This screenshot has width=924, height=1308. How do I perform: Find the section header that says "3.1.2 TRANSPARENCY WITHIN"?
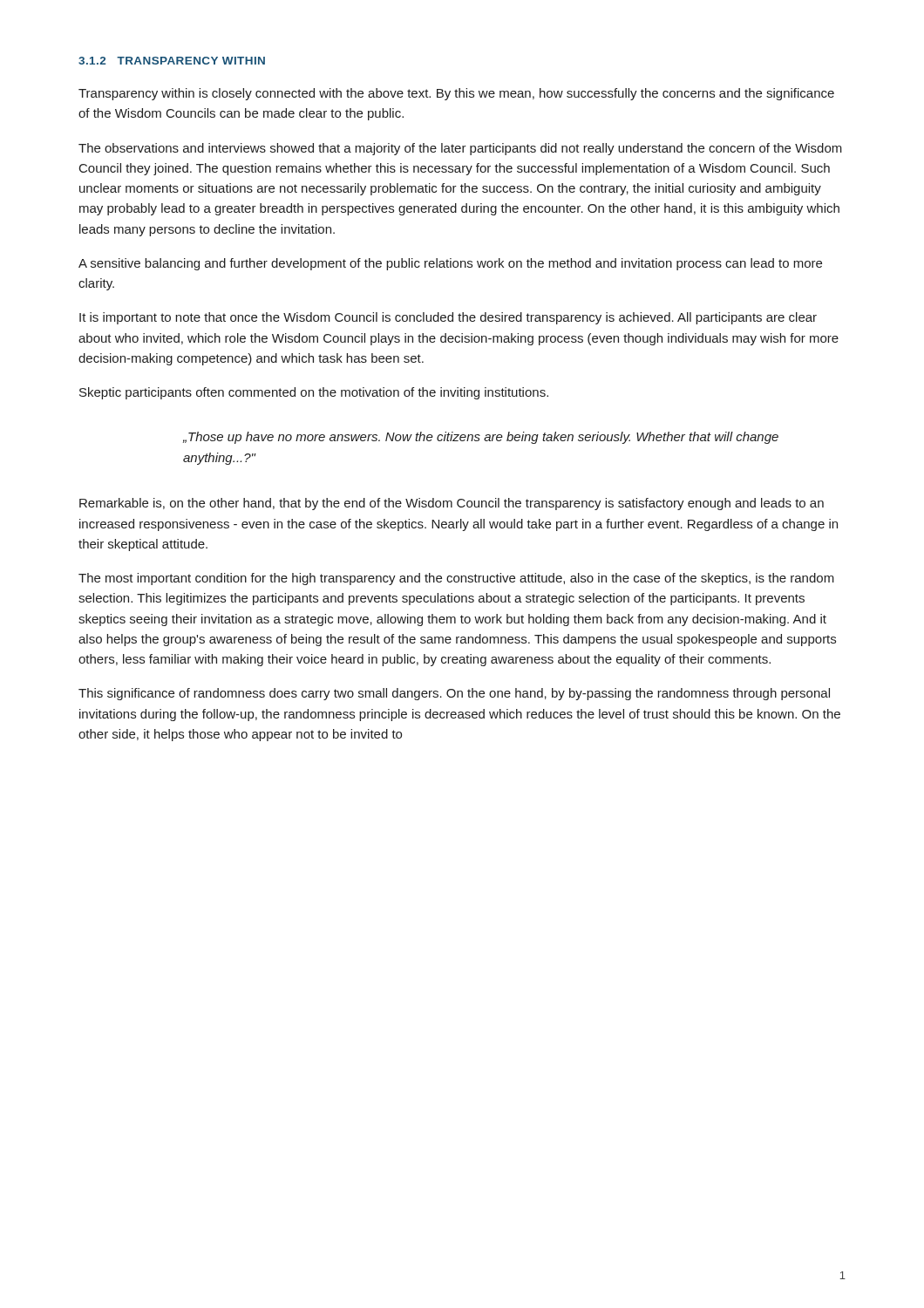pyautogui.click(x=172, y=61)
